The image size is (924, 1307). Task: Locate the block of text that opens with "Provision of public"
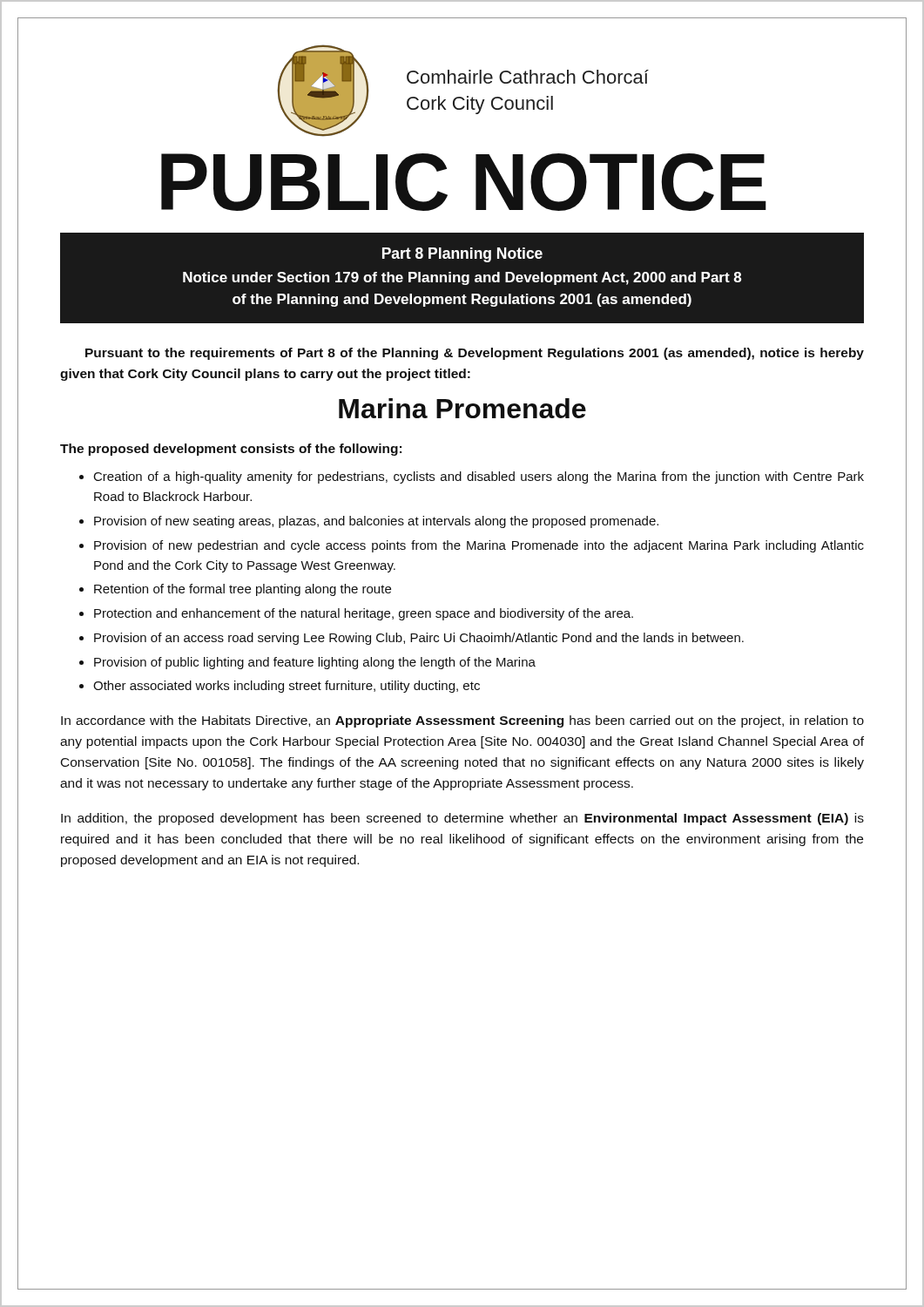(x=314, y=662)
